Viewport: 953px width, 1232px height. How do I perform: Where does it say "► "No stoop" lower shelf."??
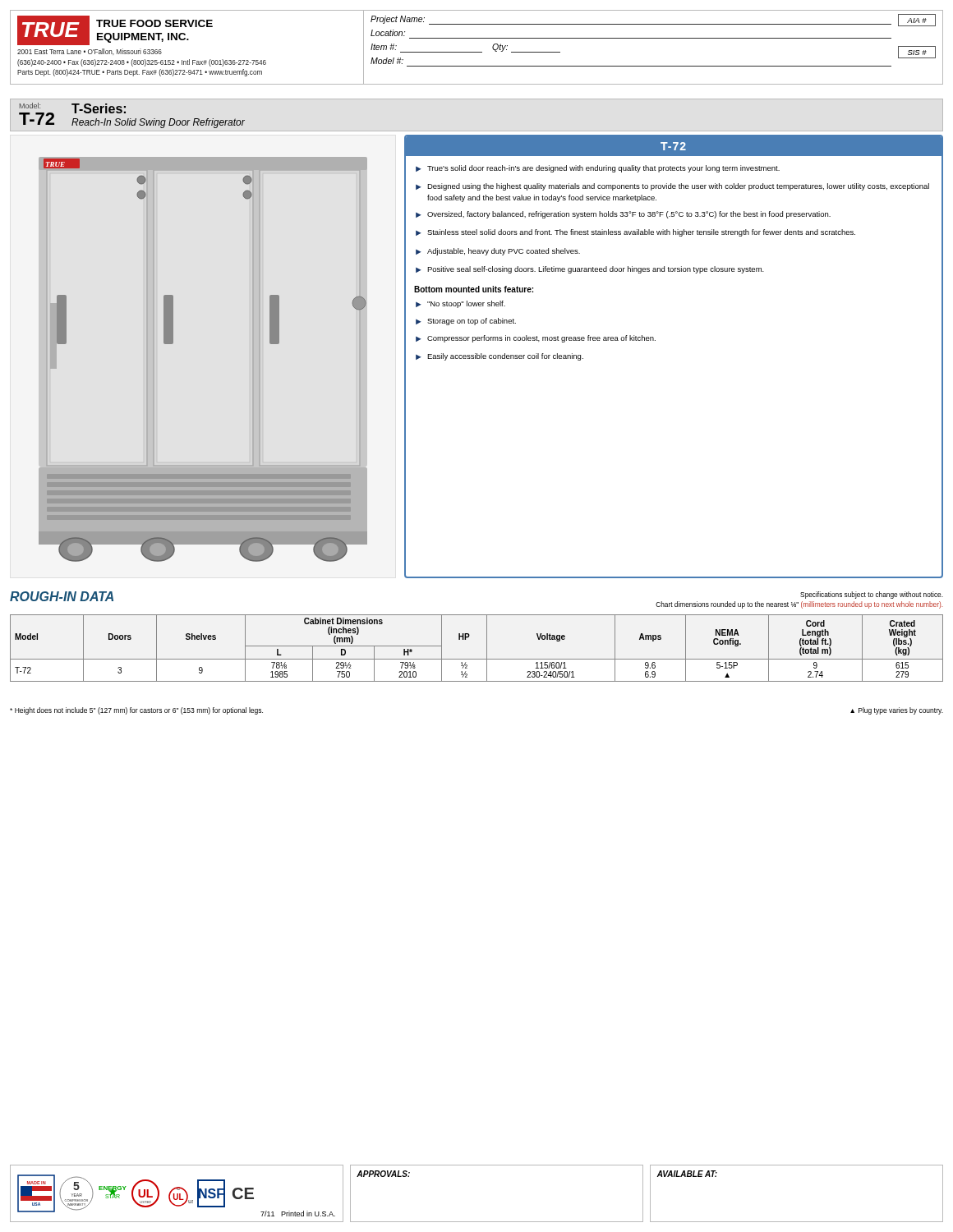coord(460,304)
